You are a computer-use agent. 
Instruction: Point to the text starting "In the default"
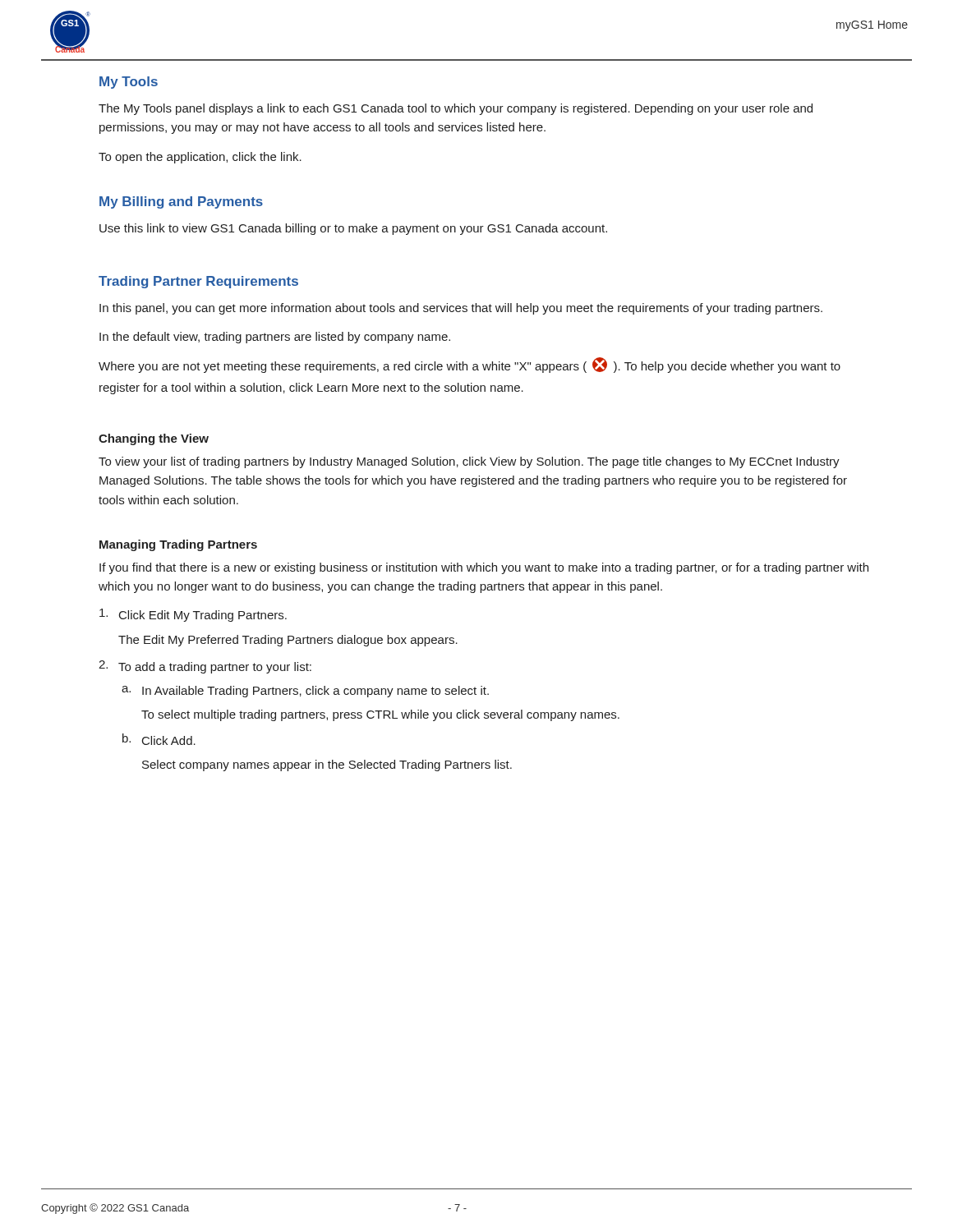pos(275,337)
